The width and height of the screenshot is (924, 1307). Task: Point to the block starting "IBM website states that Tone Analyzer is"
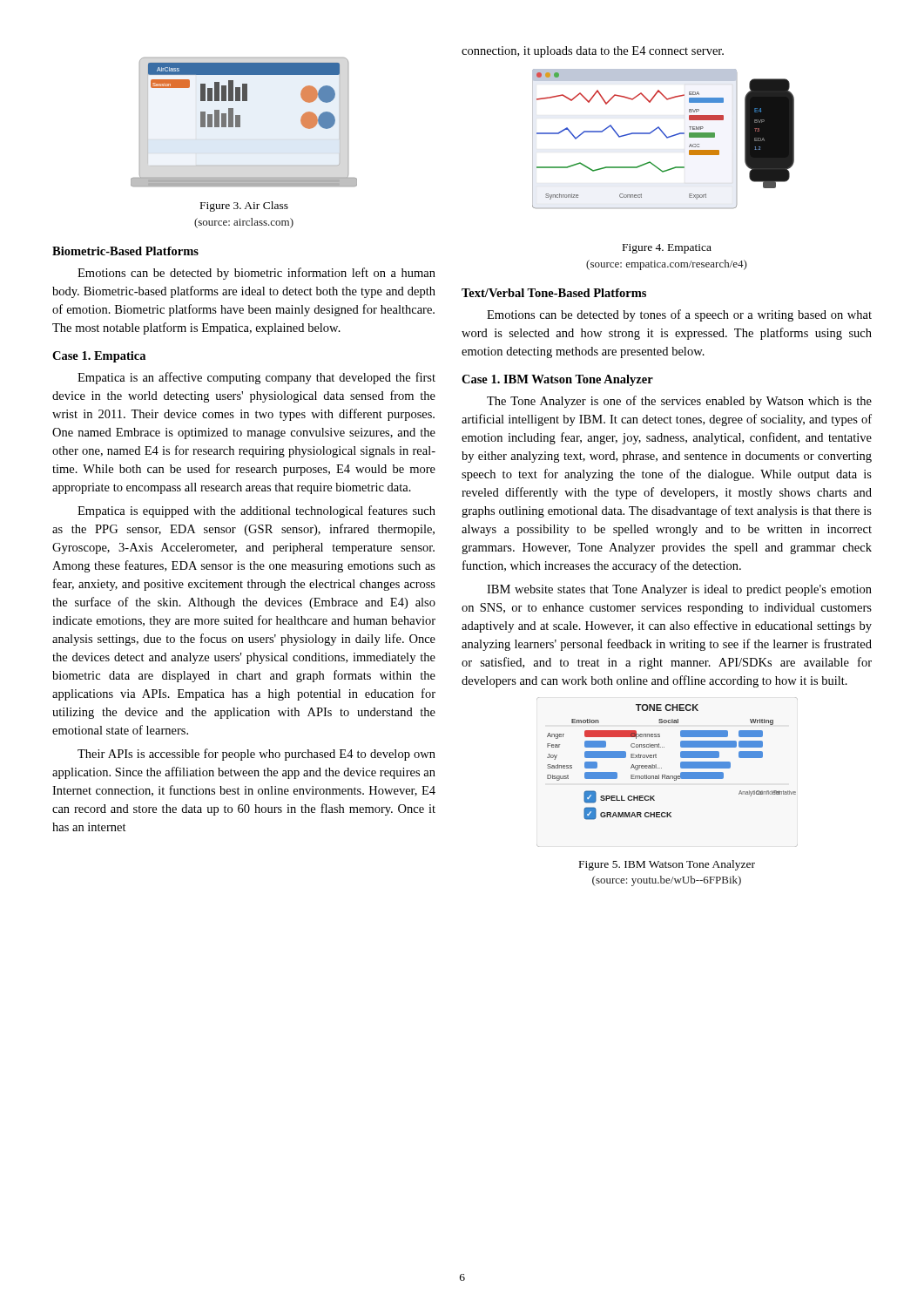click(667, 634)
